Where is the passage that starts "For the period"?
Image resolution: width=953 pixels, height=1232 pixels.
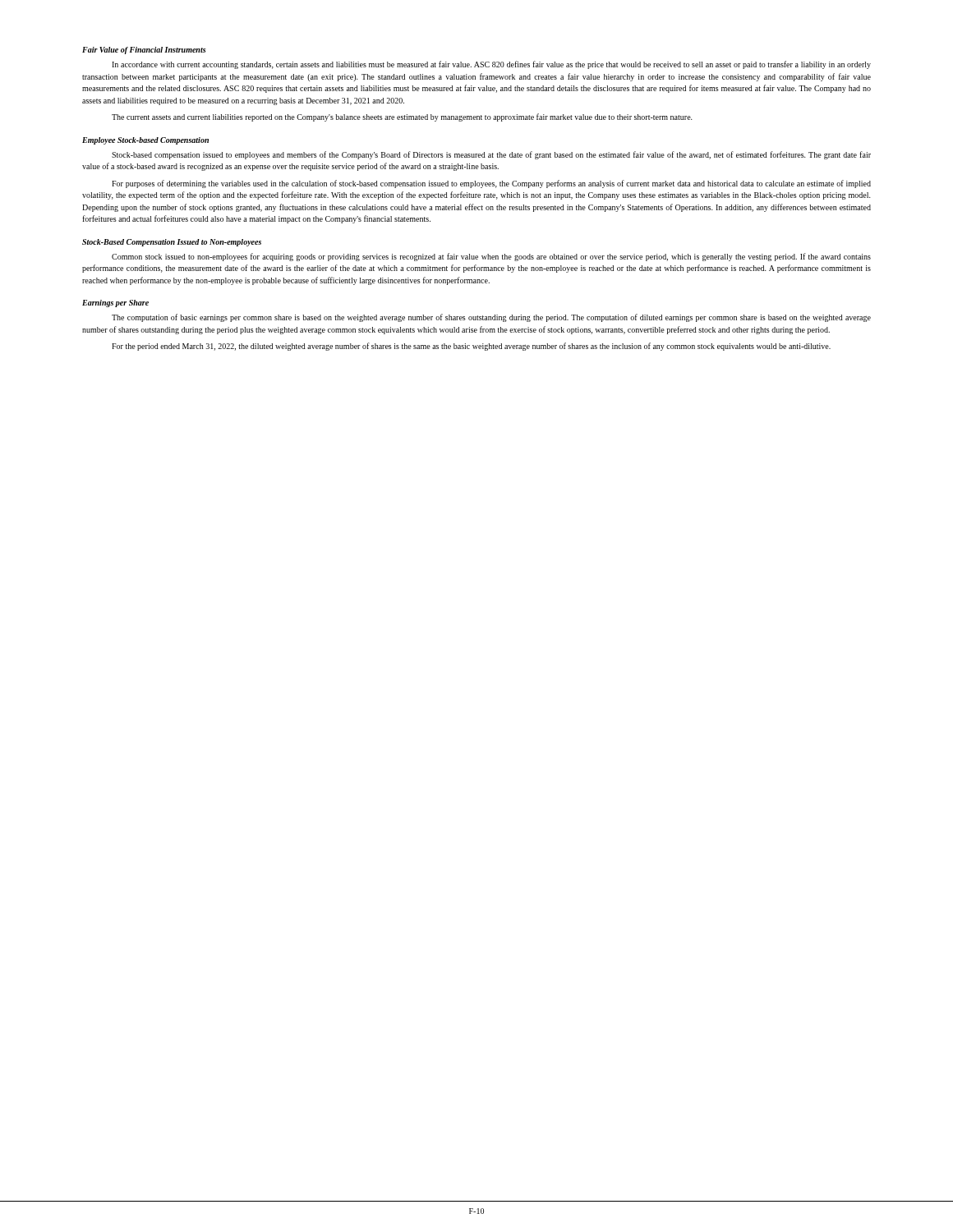[x=471, y=346]
